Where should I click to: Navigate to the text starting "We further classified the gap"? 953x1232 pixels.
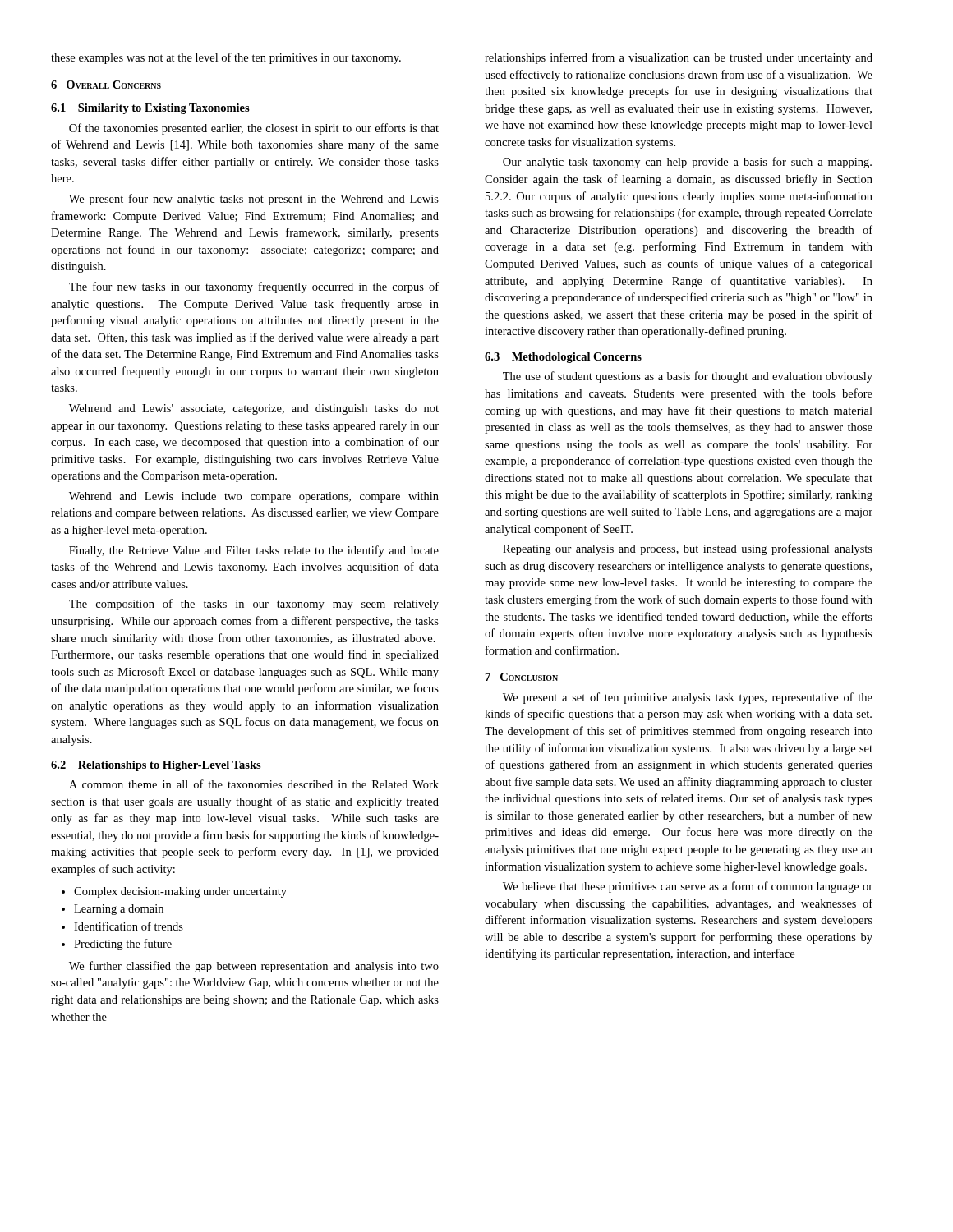click(245, 991)
